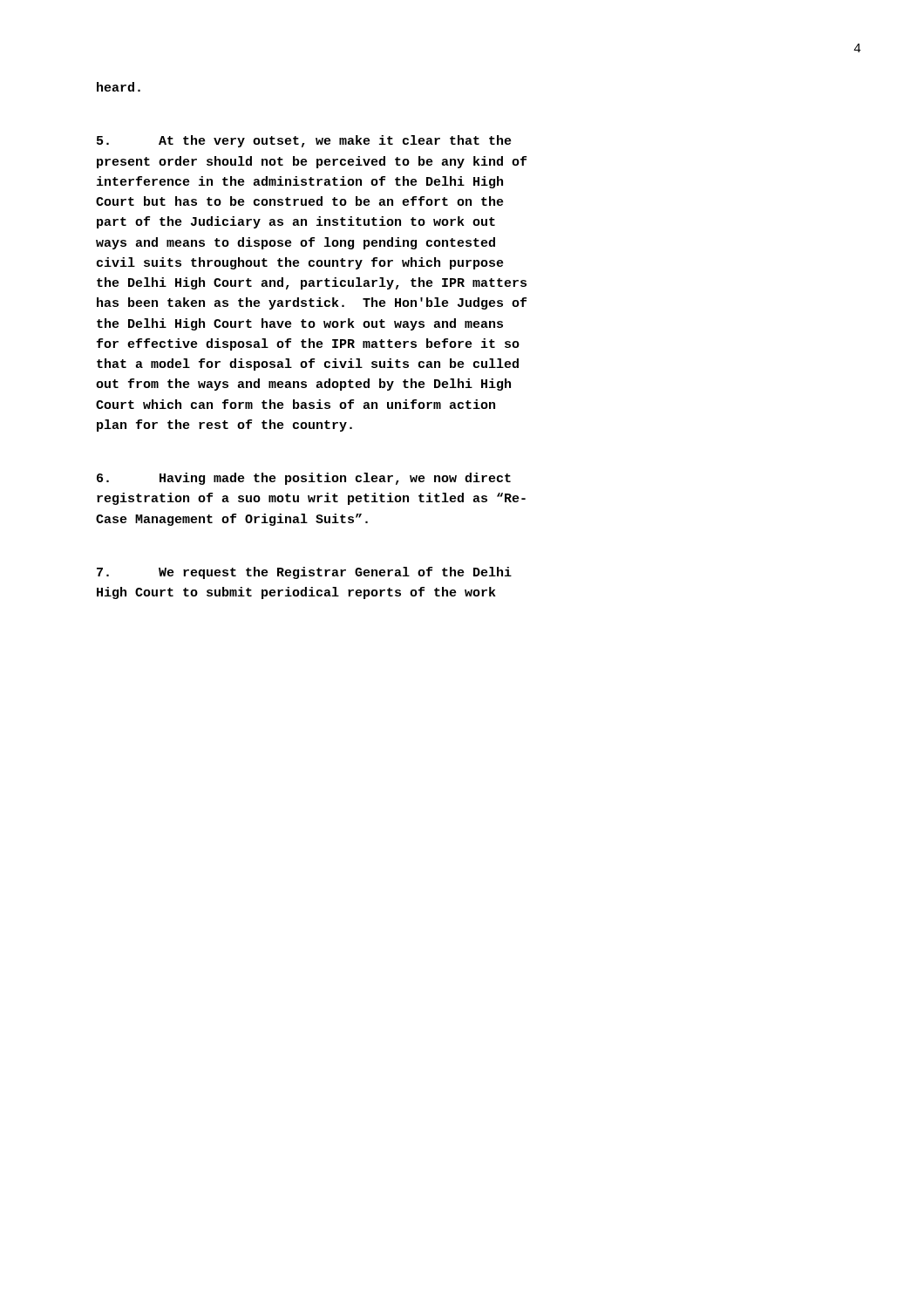Click the passage that begins "Having made the position"
Screen dimensions: 1308x924
pyautogui.click(x=312, y=499)
